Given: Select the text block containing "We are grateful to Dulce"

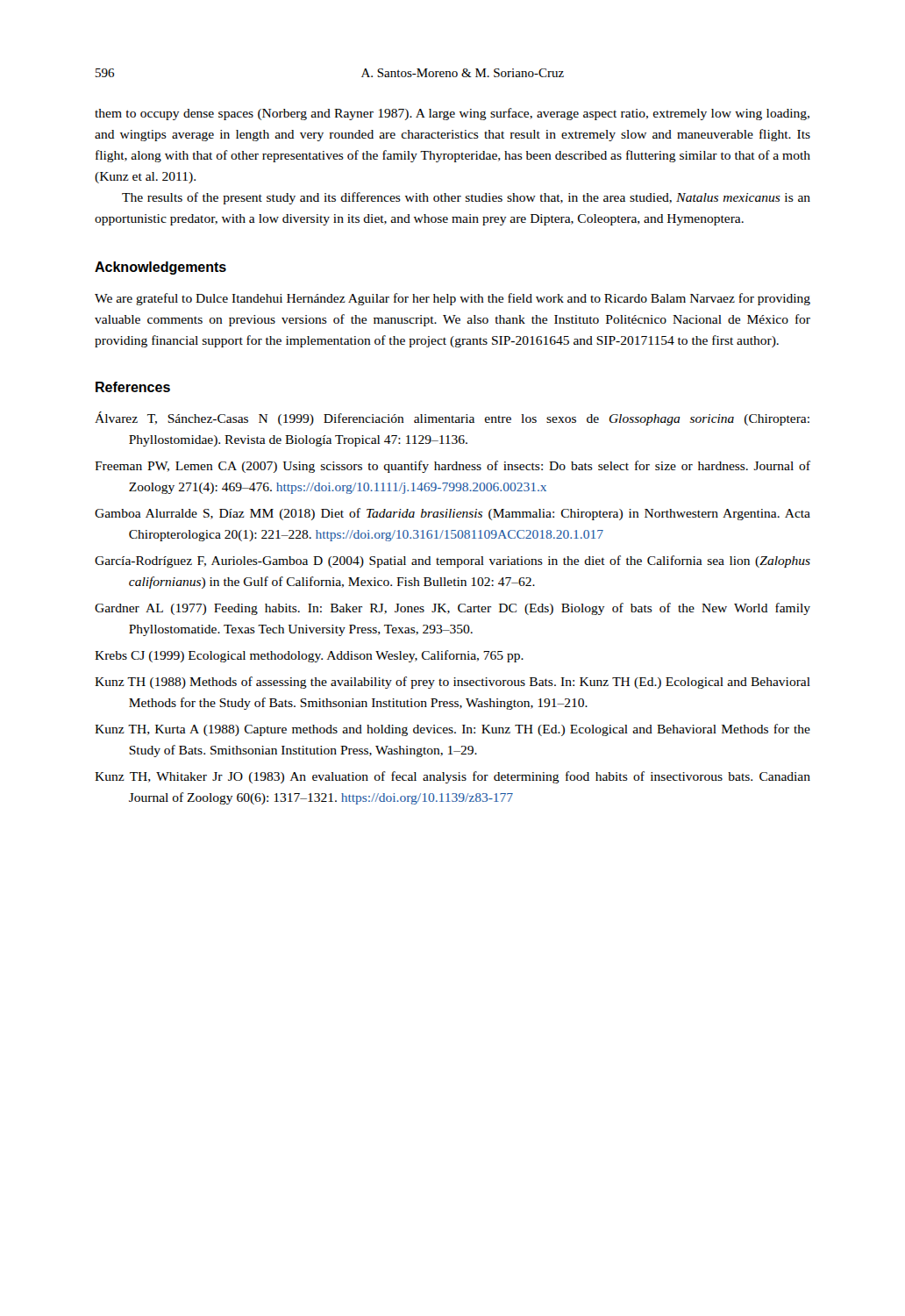Looking at the screenshot, I should click(x=452, y=320).
